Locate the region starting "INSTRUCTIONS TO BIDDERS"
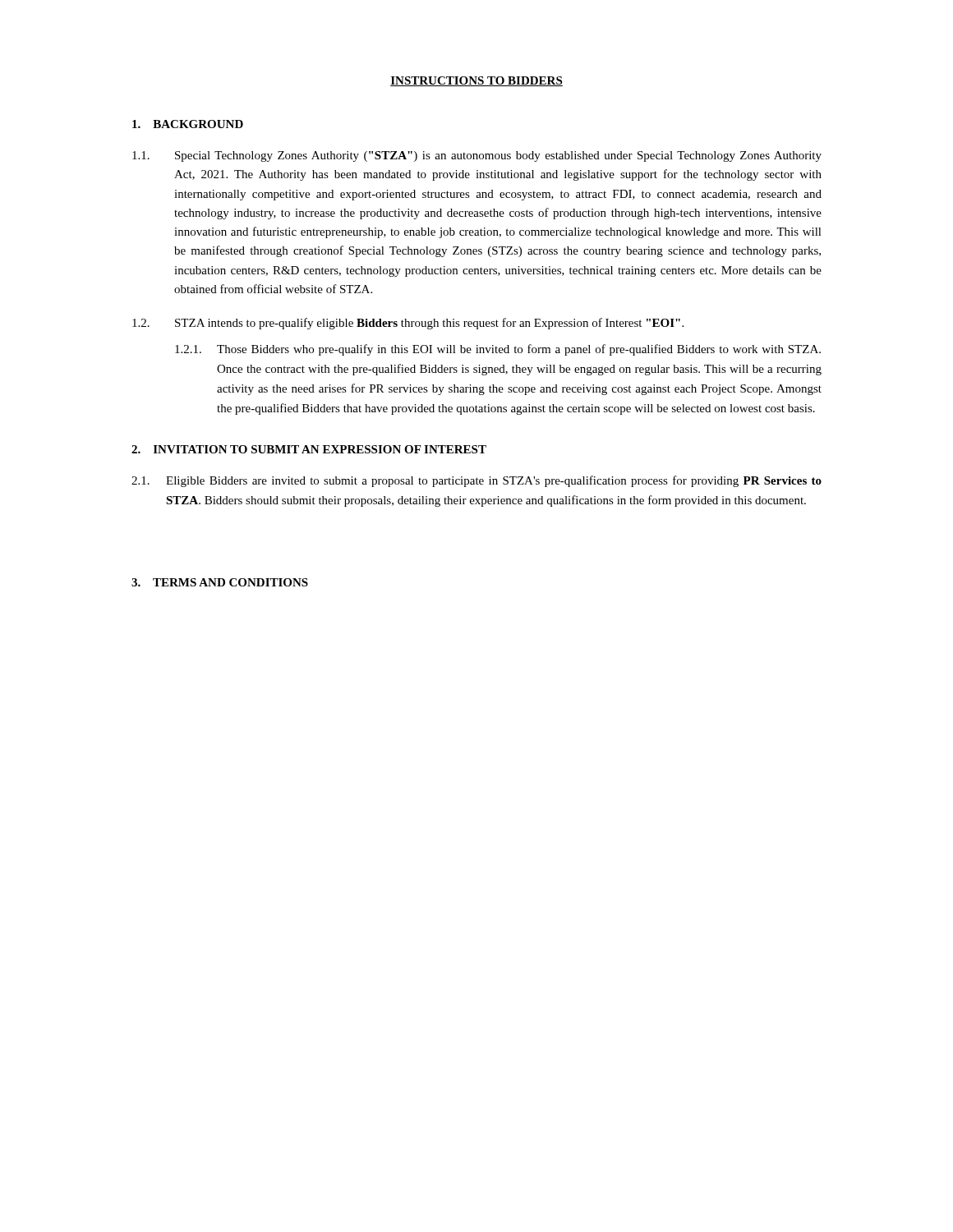 [476, 81]
